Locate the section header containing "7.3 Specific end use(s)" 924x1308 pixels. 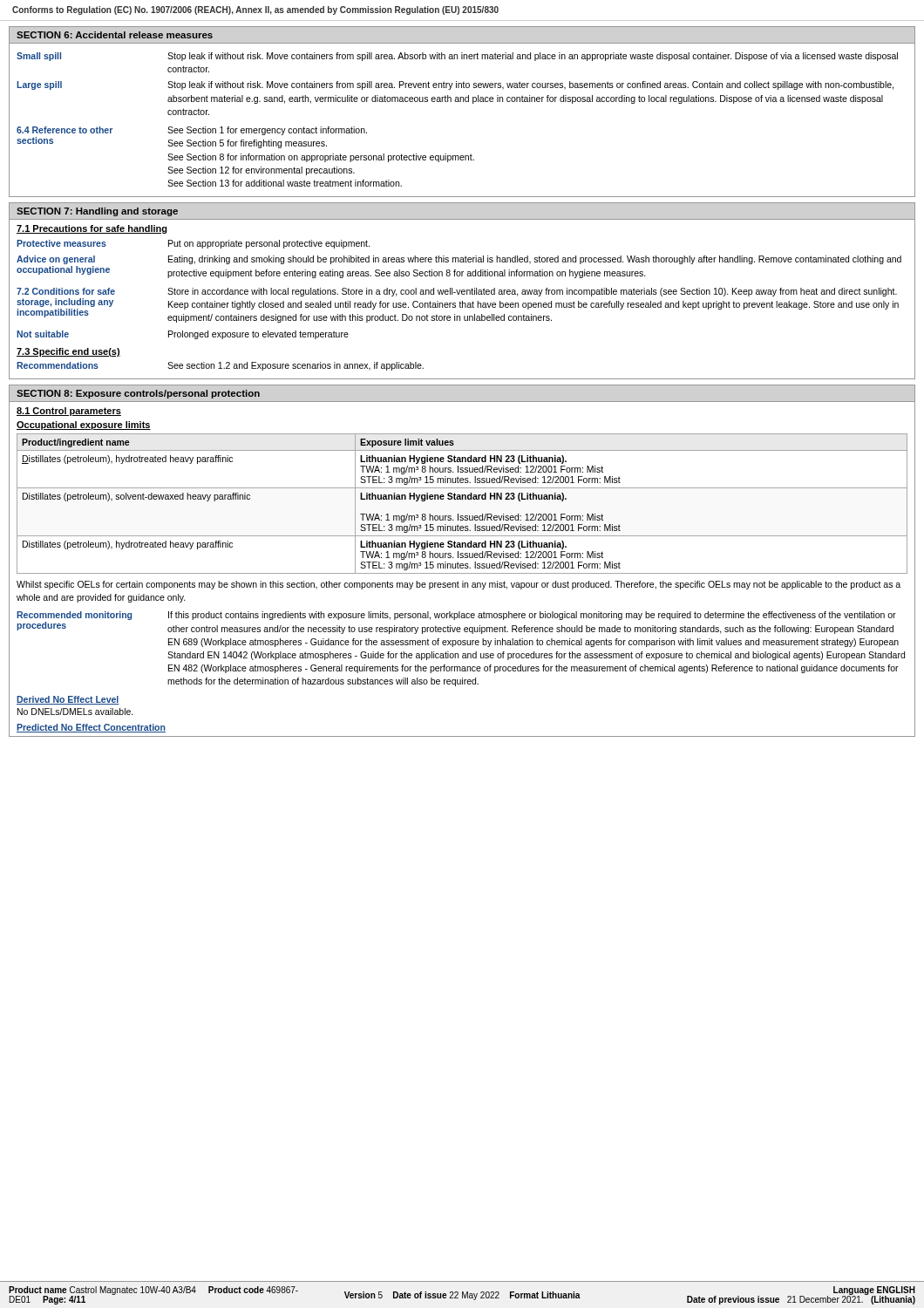click(68, 351)
